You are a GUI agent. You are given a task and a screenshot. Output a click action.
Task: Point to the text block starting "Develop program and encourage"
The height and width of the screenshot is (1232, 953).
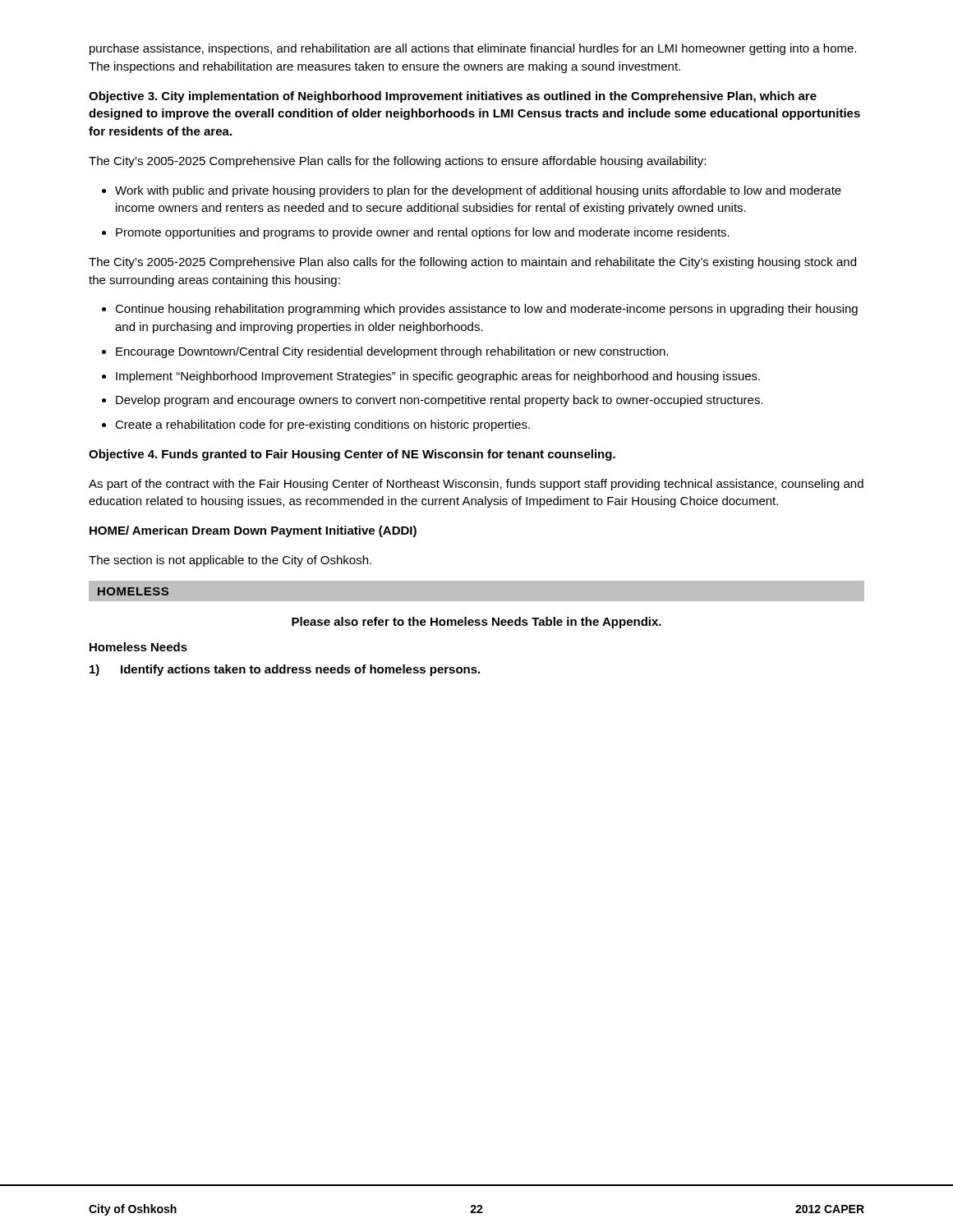[x=439, y=400]
